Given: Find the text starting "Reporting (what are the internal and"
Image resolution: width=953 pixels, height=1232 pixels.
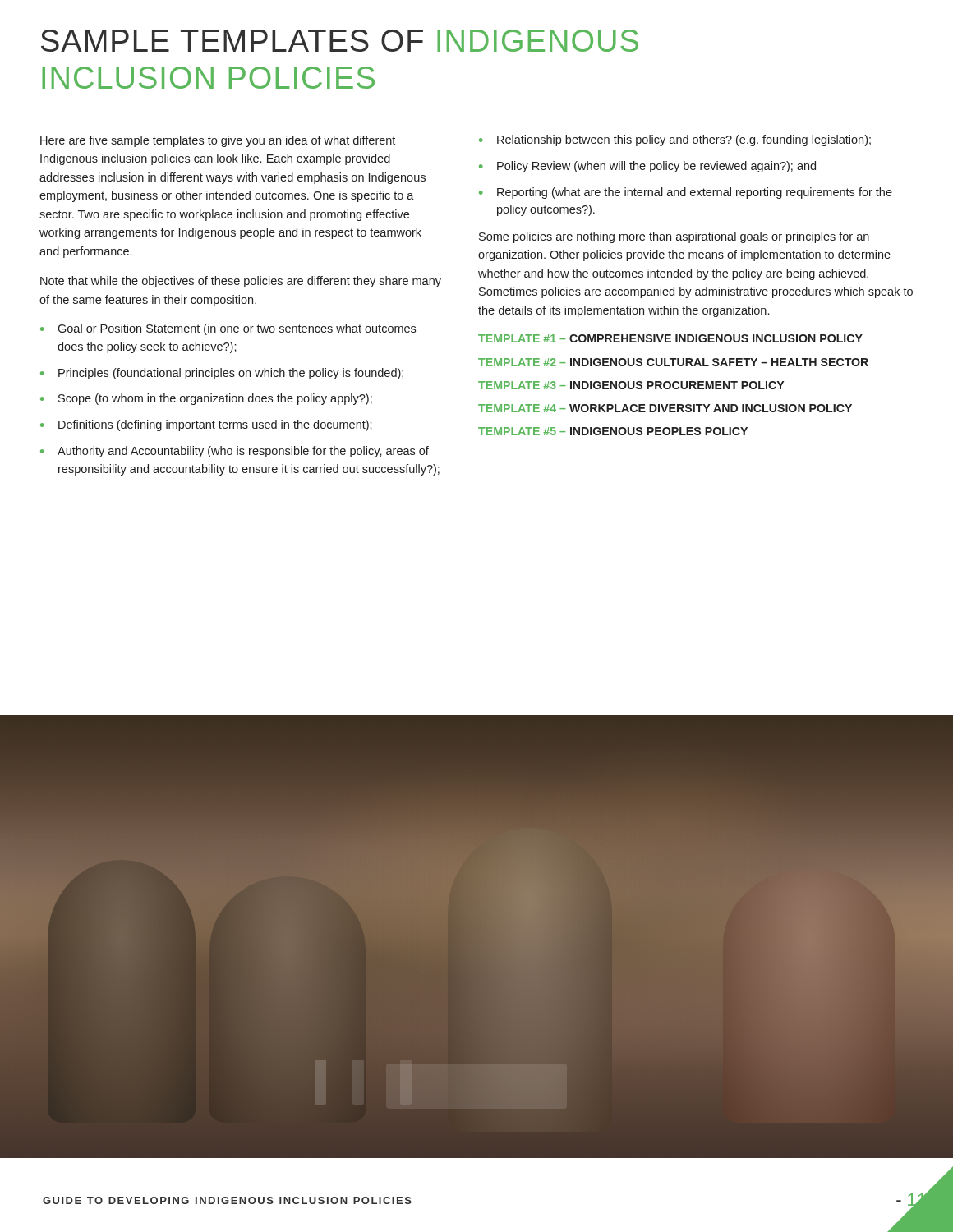Looking at the screenshot, I should pos(694,201).
